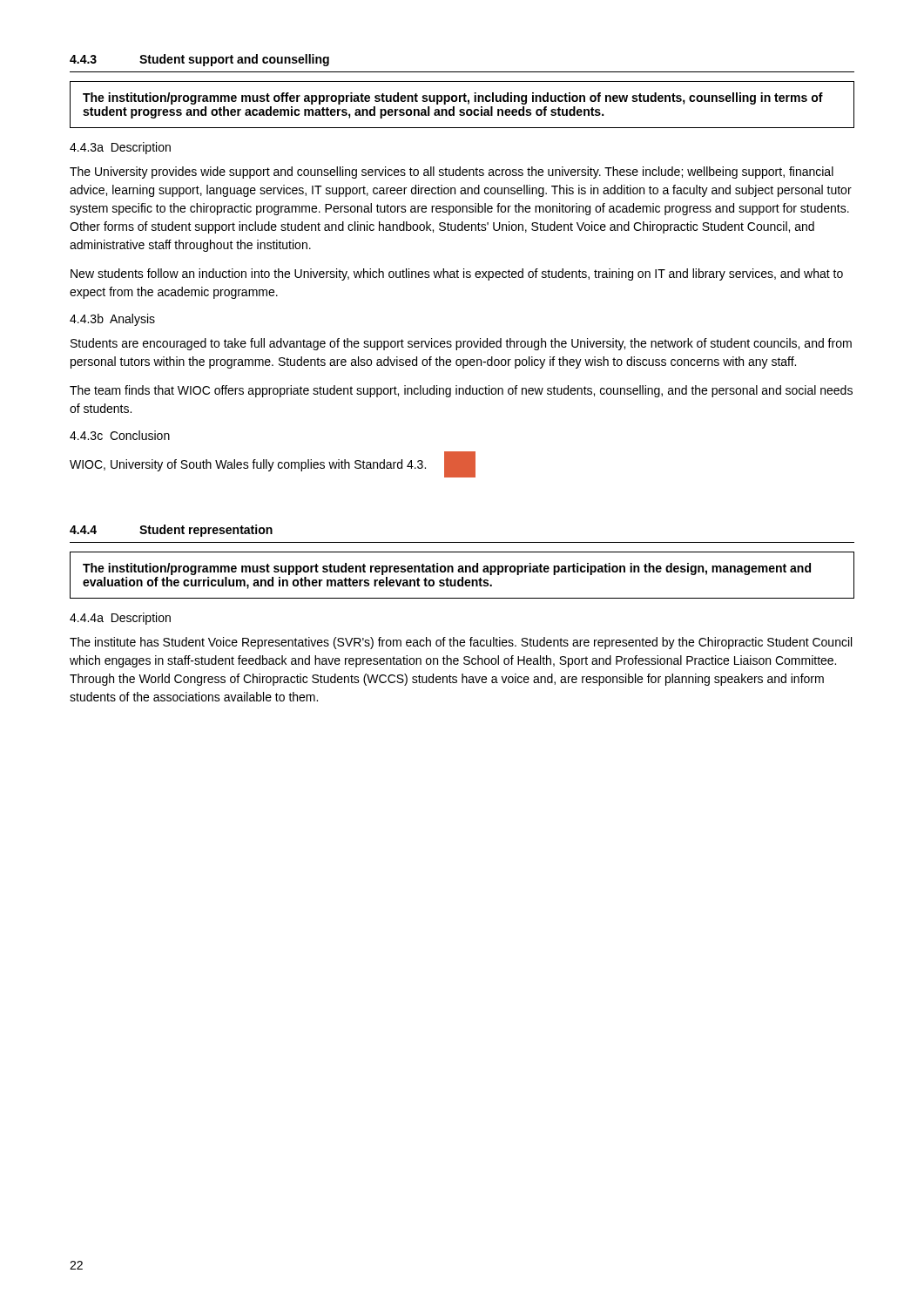Screen dimensions: 1307x924
Task: Find the passage starting "The University provides wide support"
Action: 461,208
